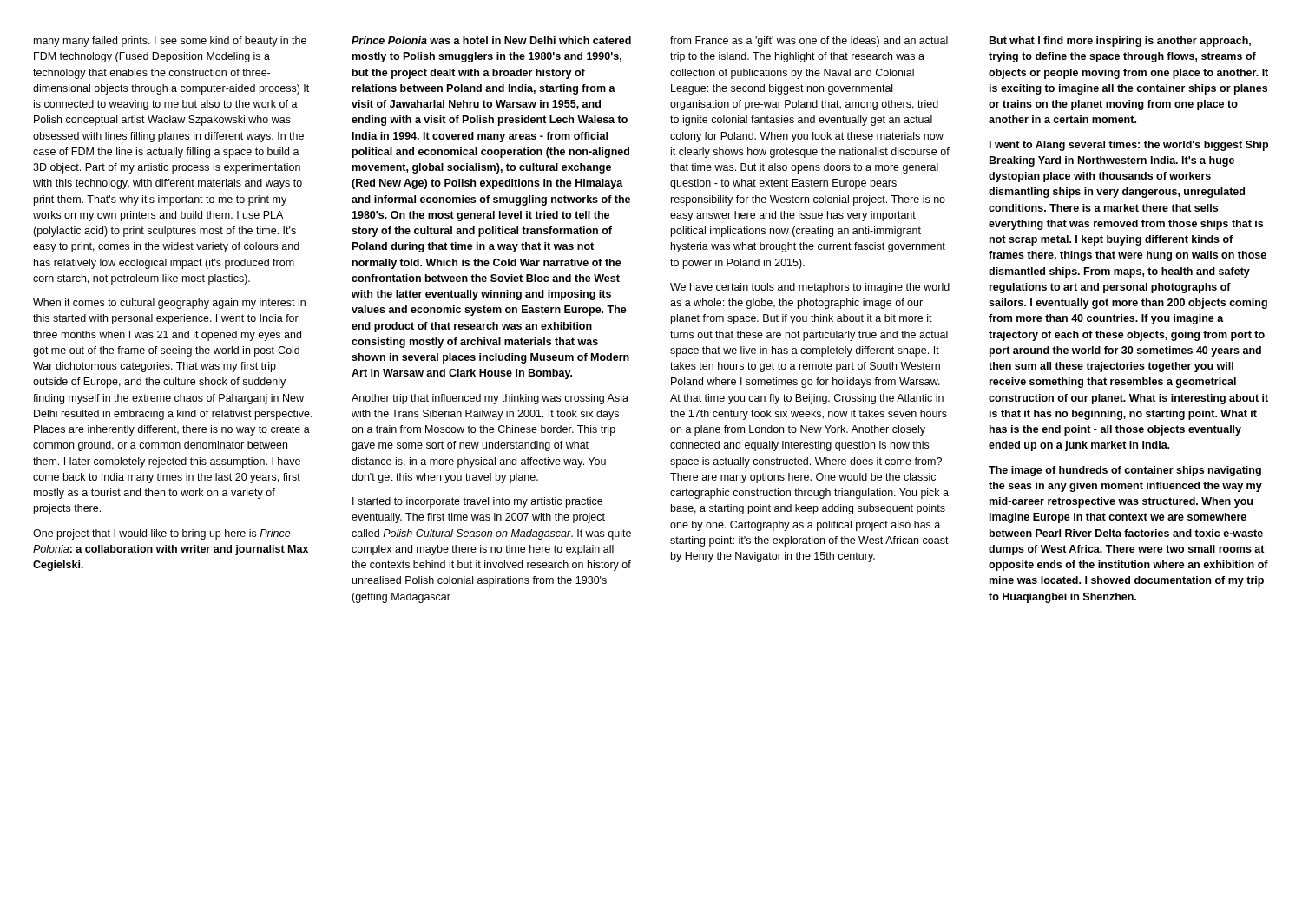Select the text block containing "many many failed"
Image resolution: width=1302 pixels, height=924 pixels.
(173, 160)
